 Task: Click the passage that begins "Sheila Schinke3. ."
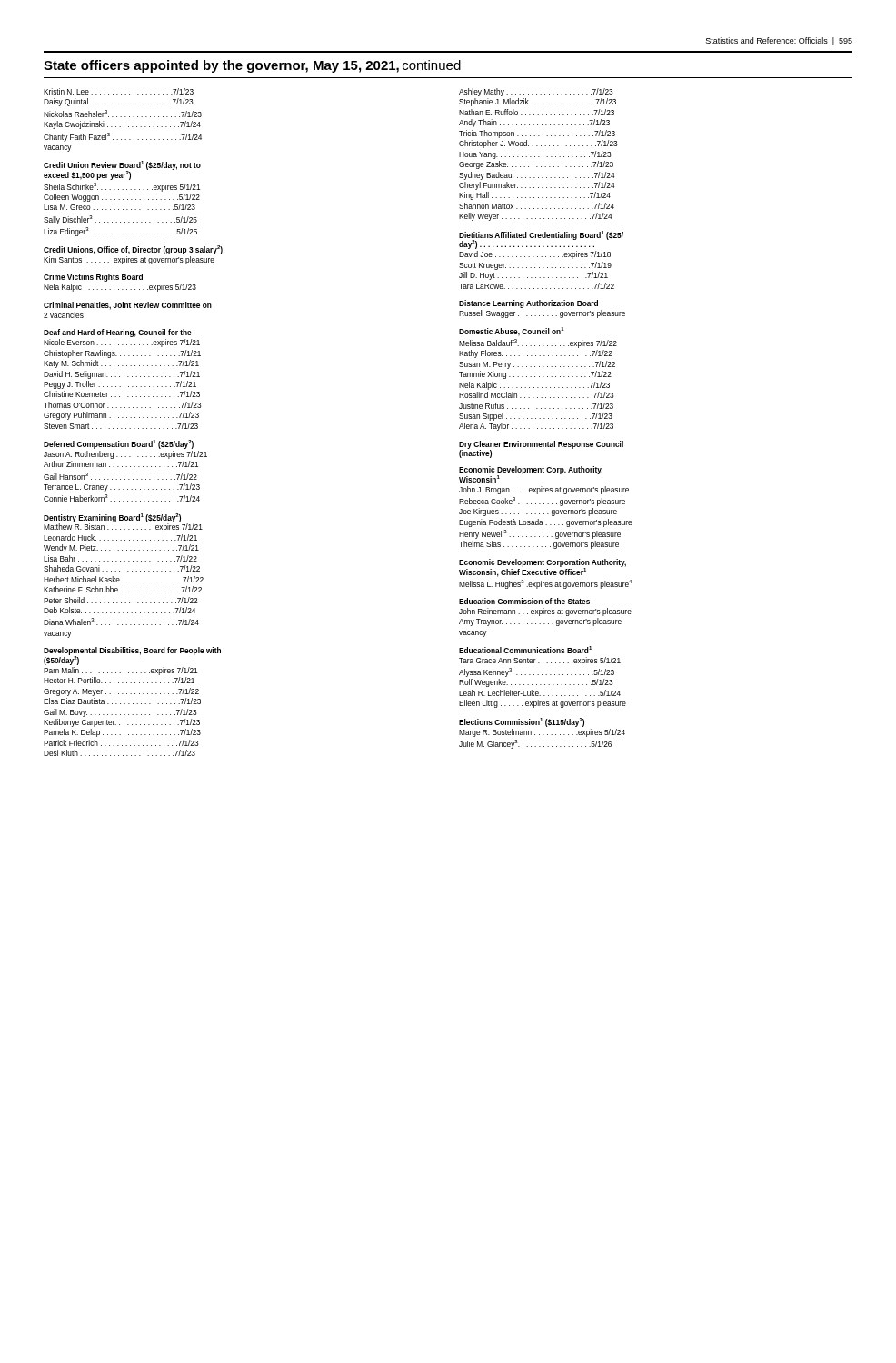coord(122,209)
